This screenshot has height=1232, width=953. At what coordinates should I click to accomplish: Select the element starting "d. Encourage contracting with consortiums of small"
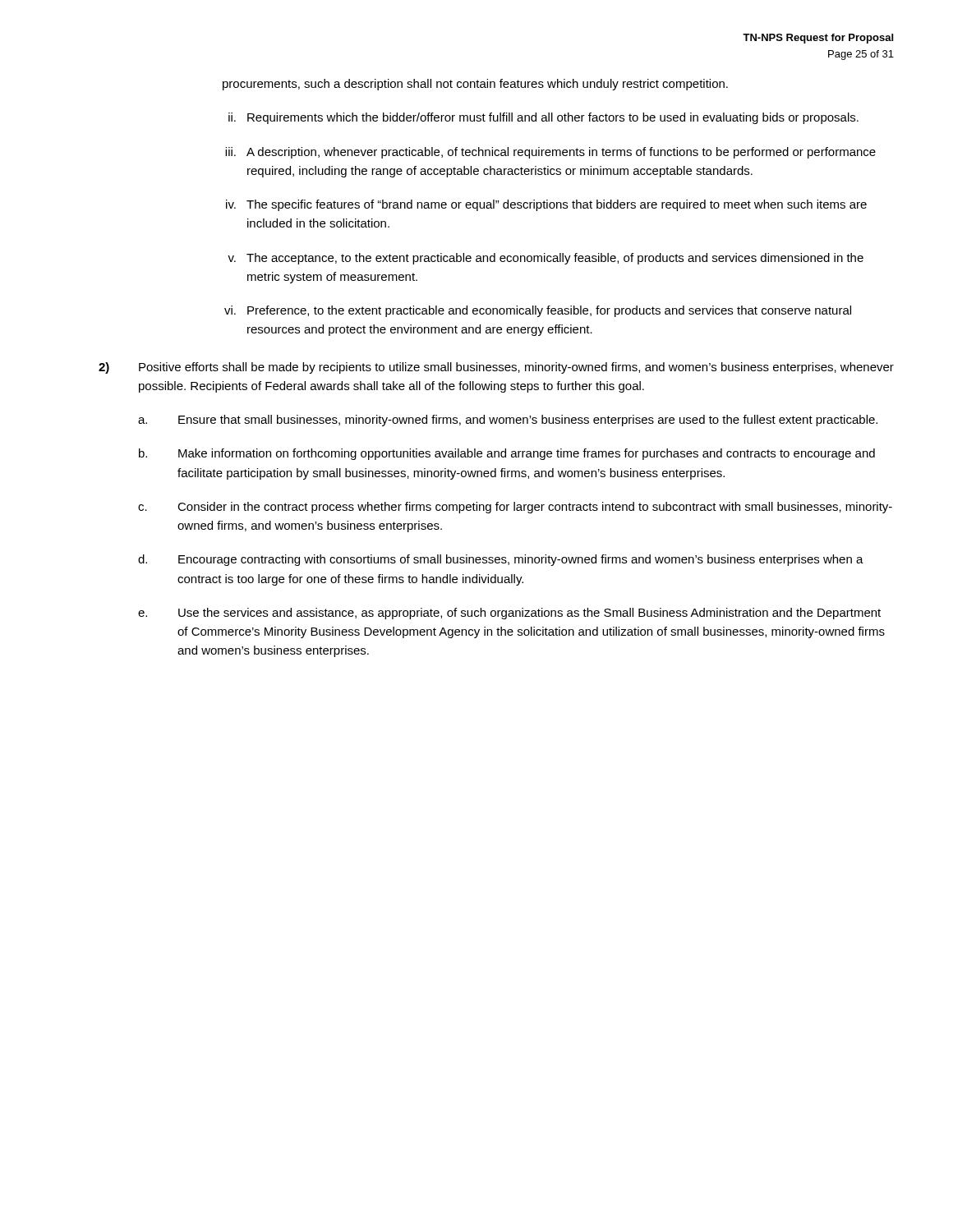coord(516,569)
